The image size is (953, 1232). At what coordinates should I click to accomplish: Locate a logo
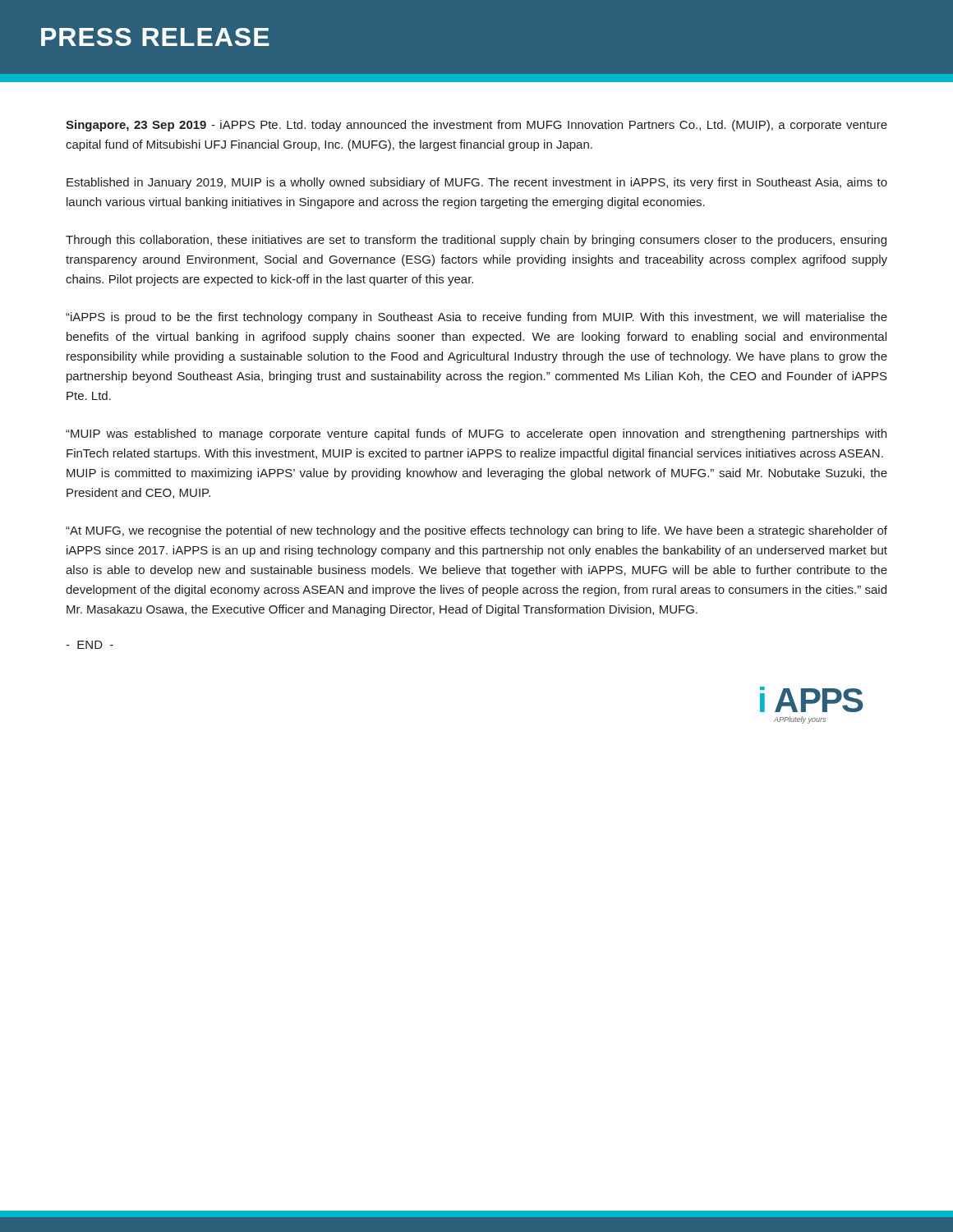(476, 701)
